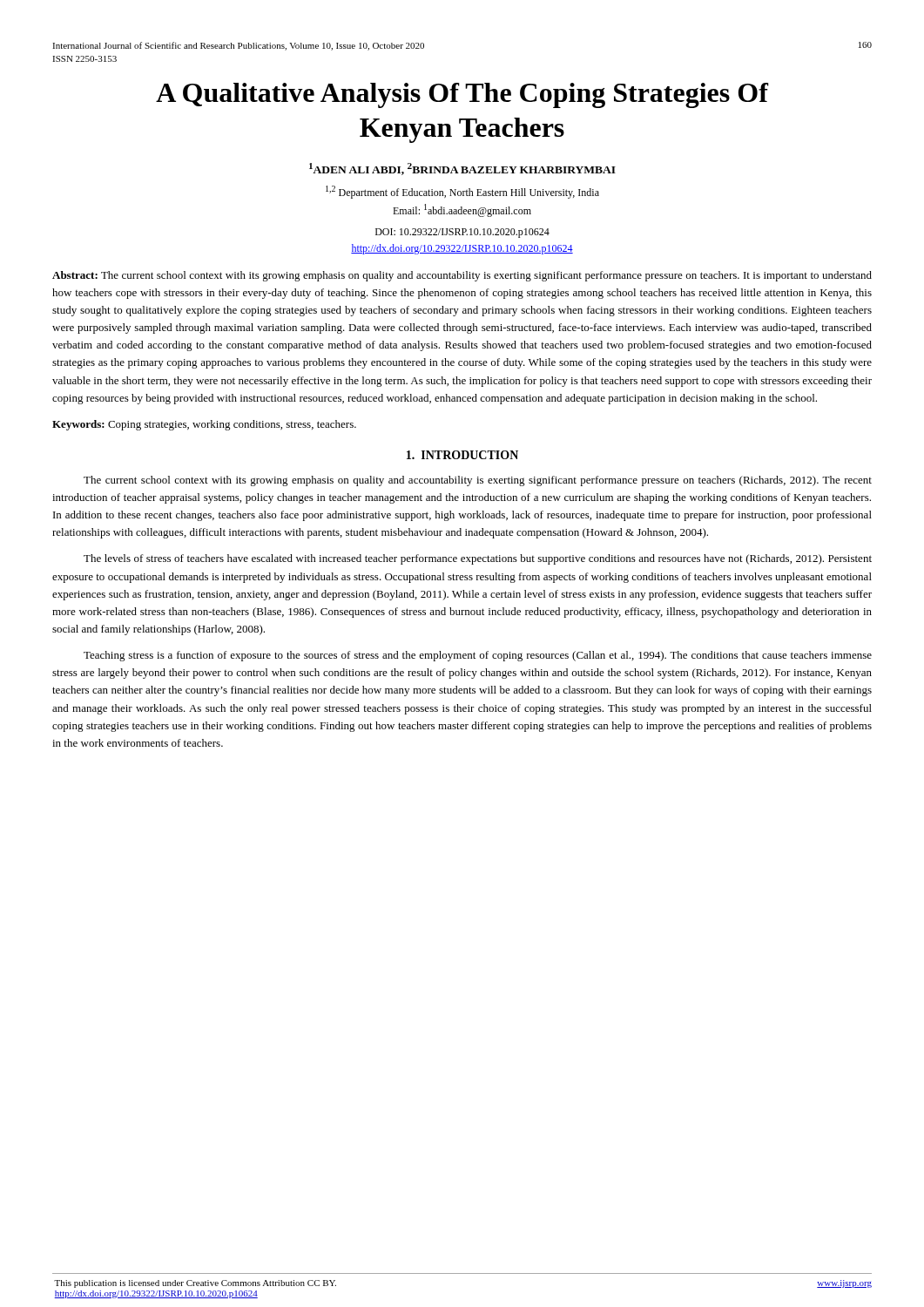Find the title on this page that starts "A Qualitative Analysis"
The height and width of the screenshot is (1307, 924).
click(462, 110)
